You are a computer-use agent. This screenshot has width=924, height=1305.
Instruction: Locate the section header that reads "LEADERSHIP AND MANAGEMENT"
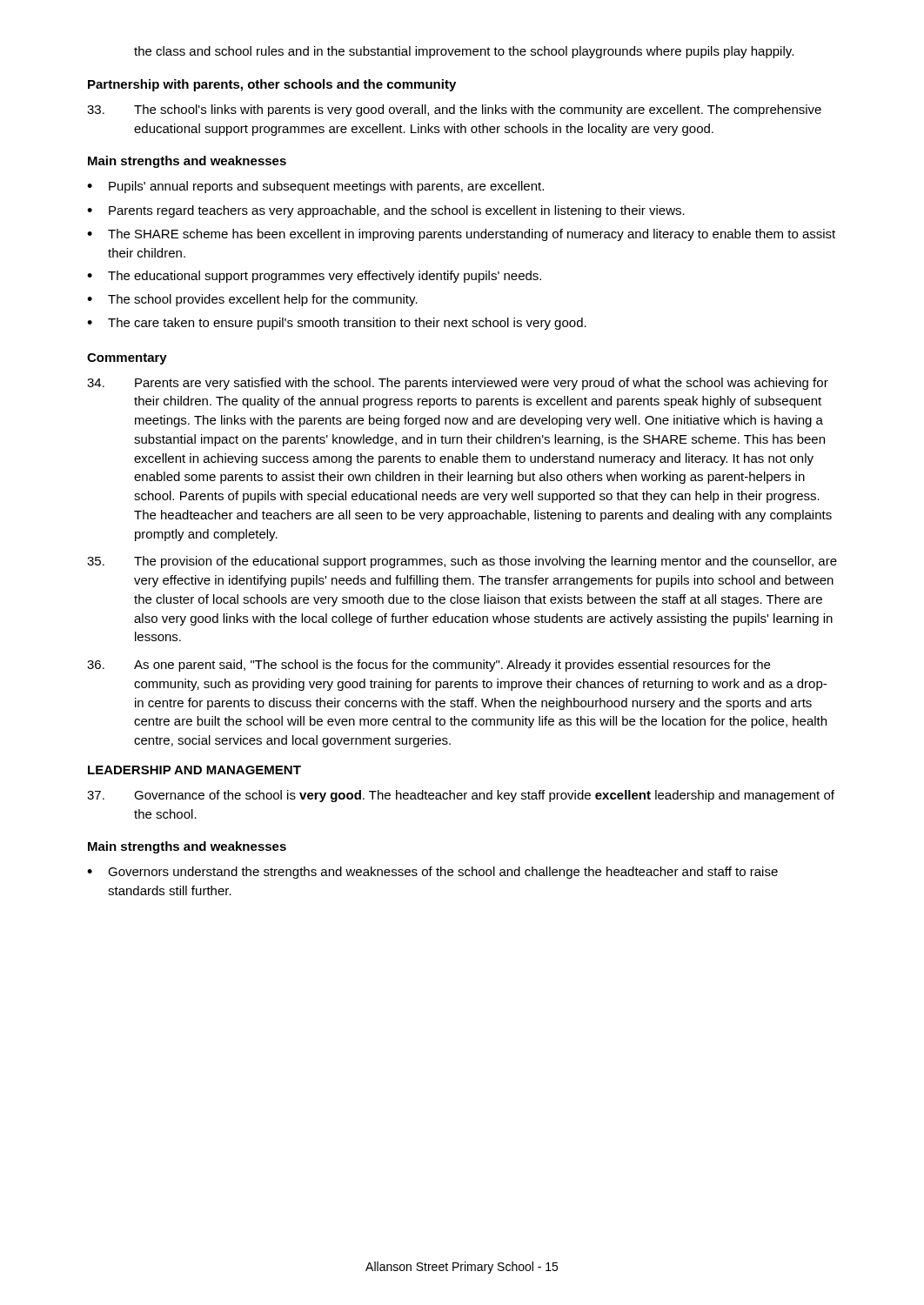coord(194,769)
